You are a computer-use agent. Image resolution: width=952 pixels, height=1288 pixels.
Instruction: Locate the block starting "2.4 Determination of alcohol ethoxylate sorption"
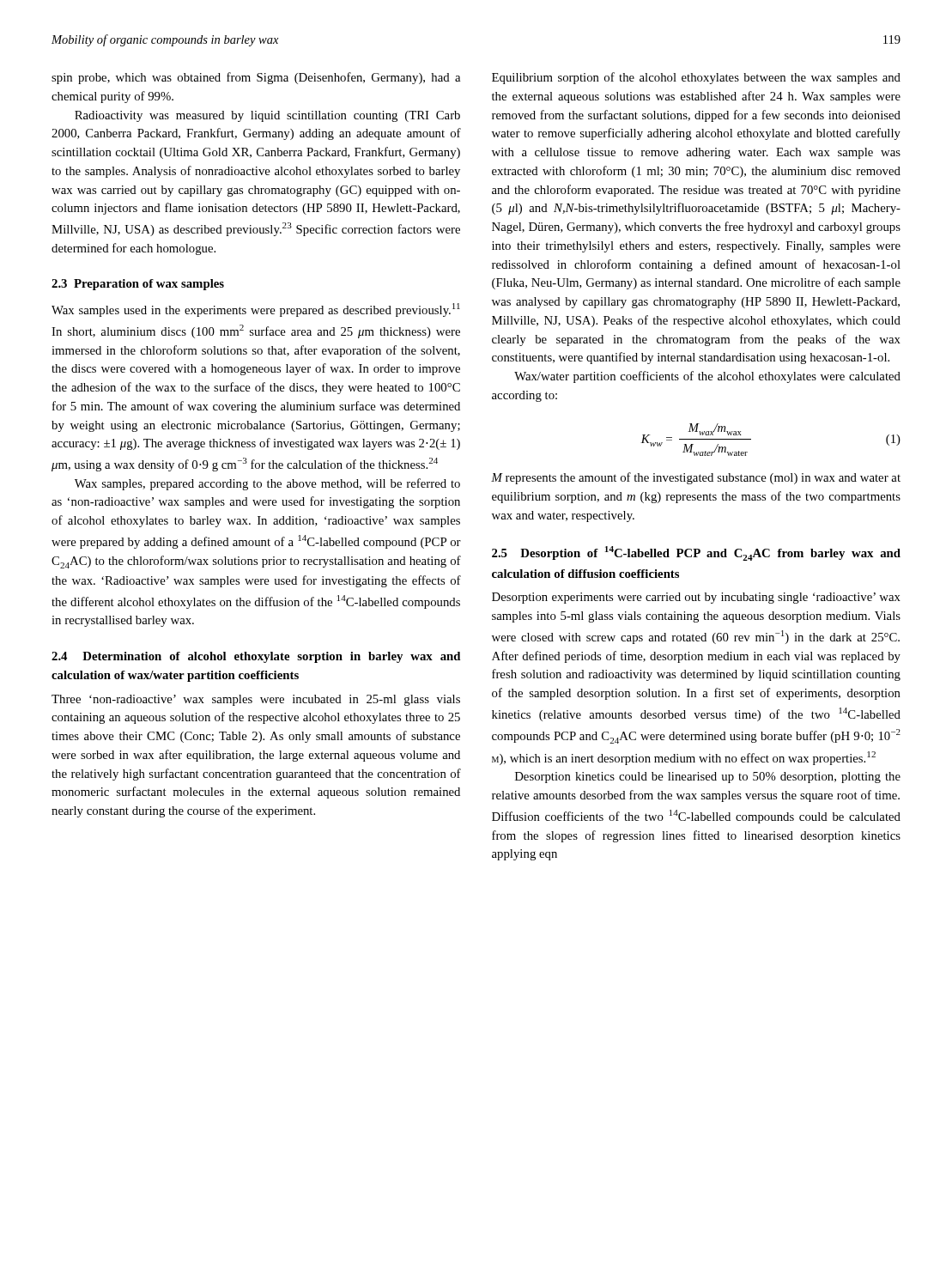pyautogui.click(x=256, y=665)
